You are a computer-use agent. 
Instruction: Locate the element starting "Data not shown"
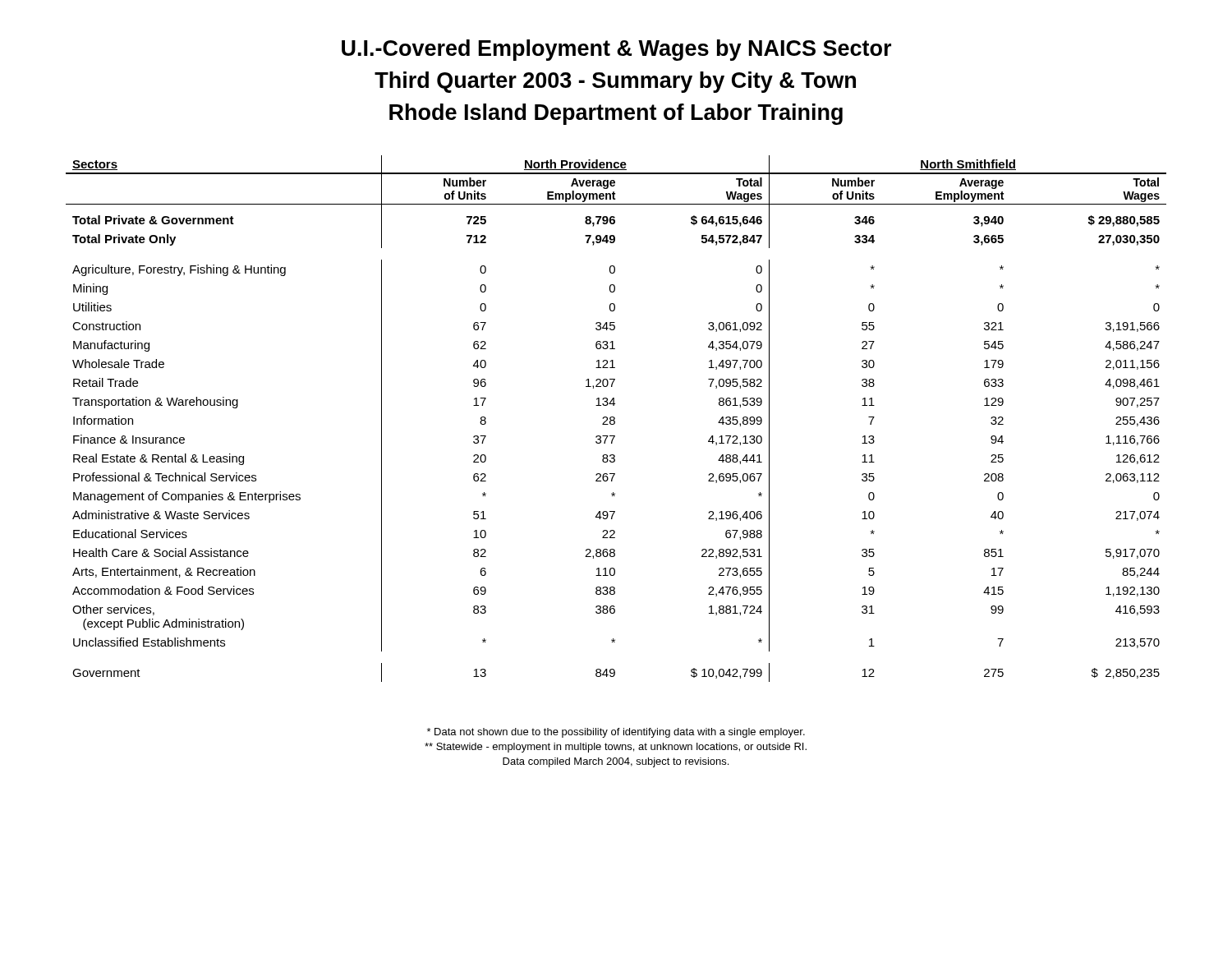point(616,747)
